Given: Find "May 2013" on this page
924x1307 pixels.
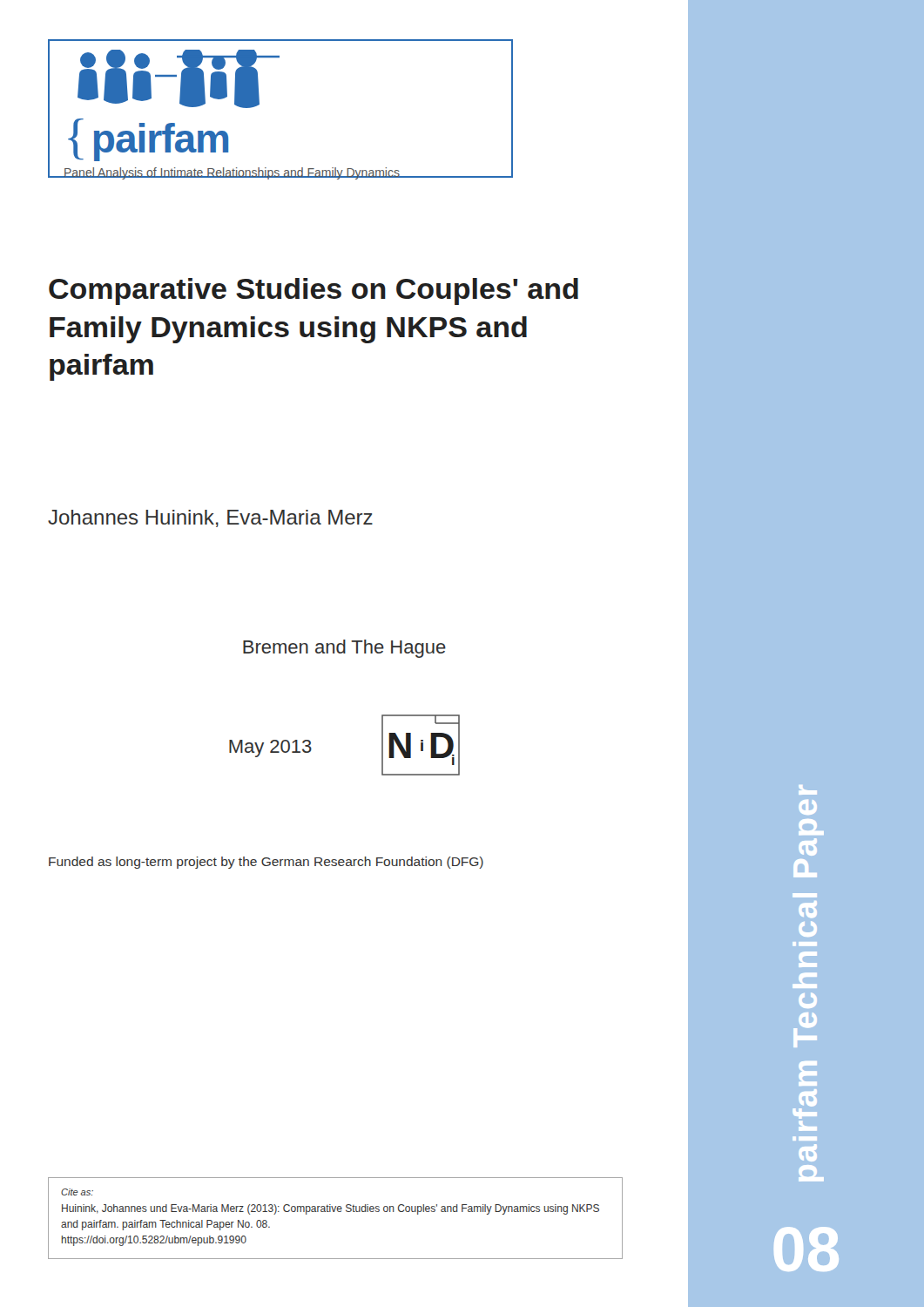Looking at the screenshot, I should (x=270, y=747).
